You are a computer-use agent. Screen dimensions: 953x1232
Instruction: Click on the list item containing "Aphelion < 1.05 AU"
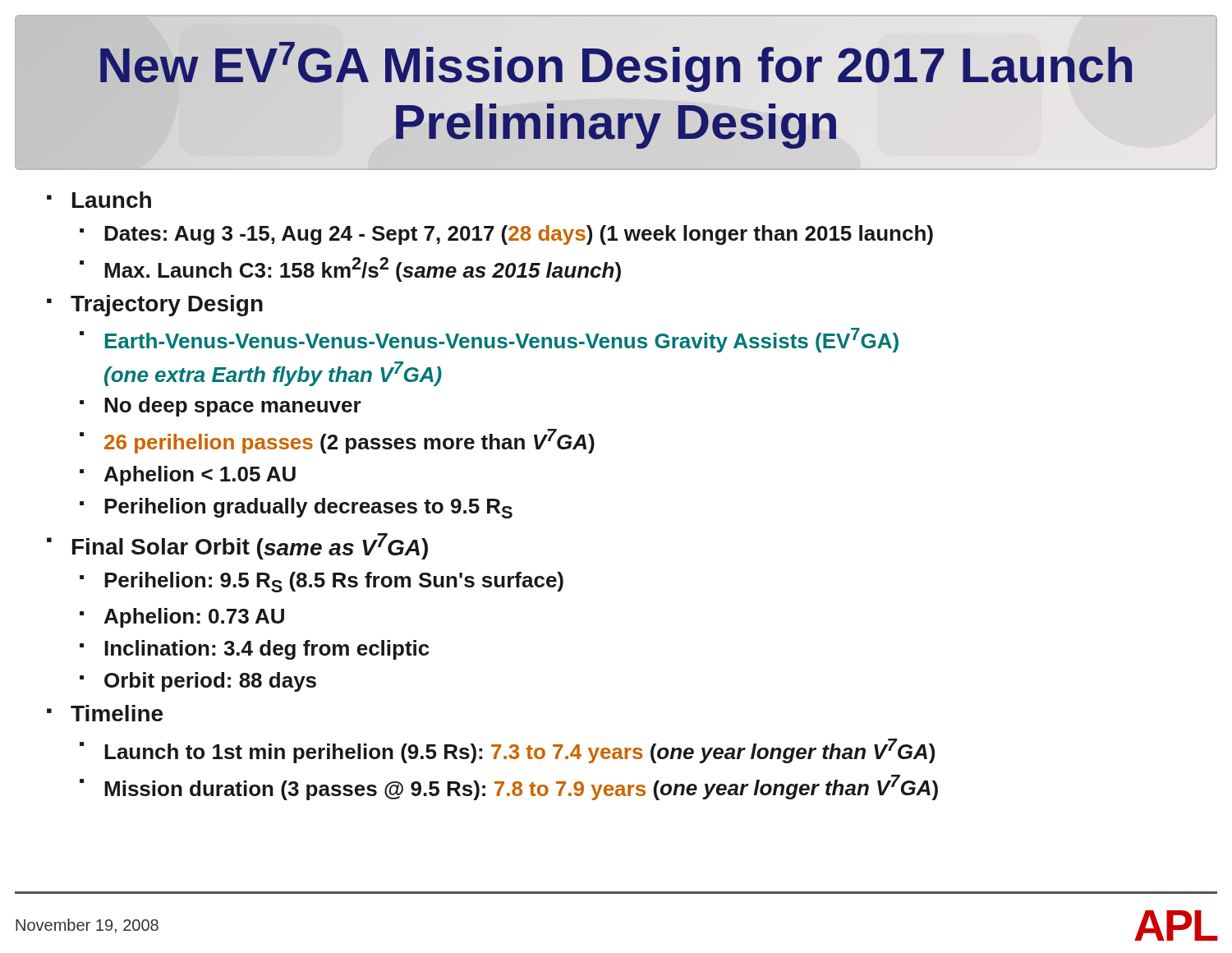pyautogui.click(x=200, y=474)
